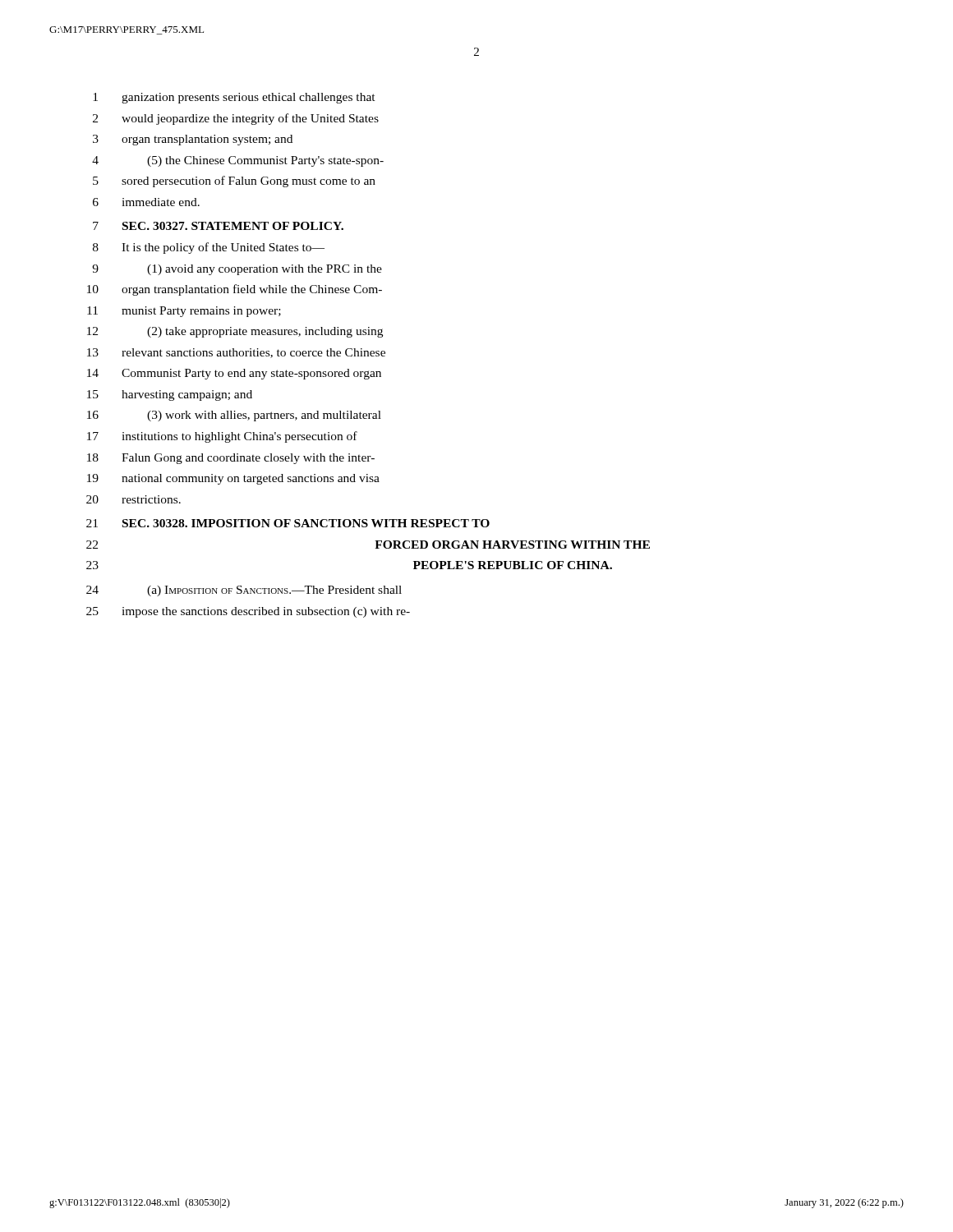The height and width of the screenshot is (1232, 953).
Task: Locate the text "15 harvesting campaign; and"
Action: click(170, 395)
